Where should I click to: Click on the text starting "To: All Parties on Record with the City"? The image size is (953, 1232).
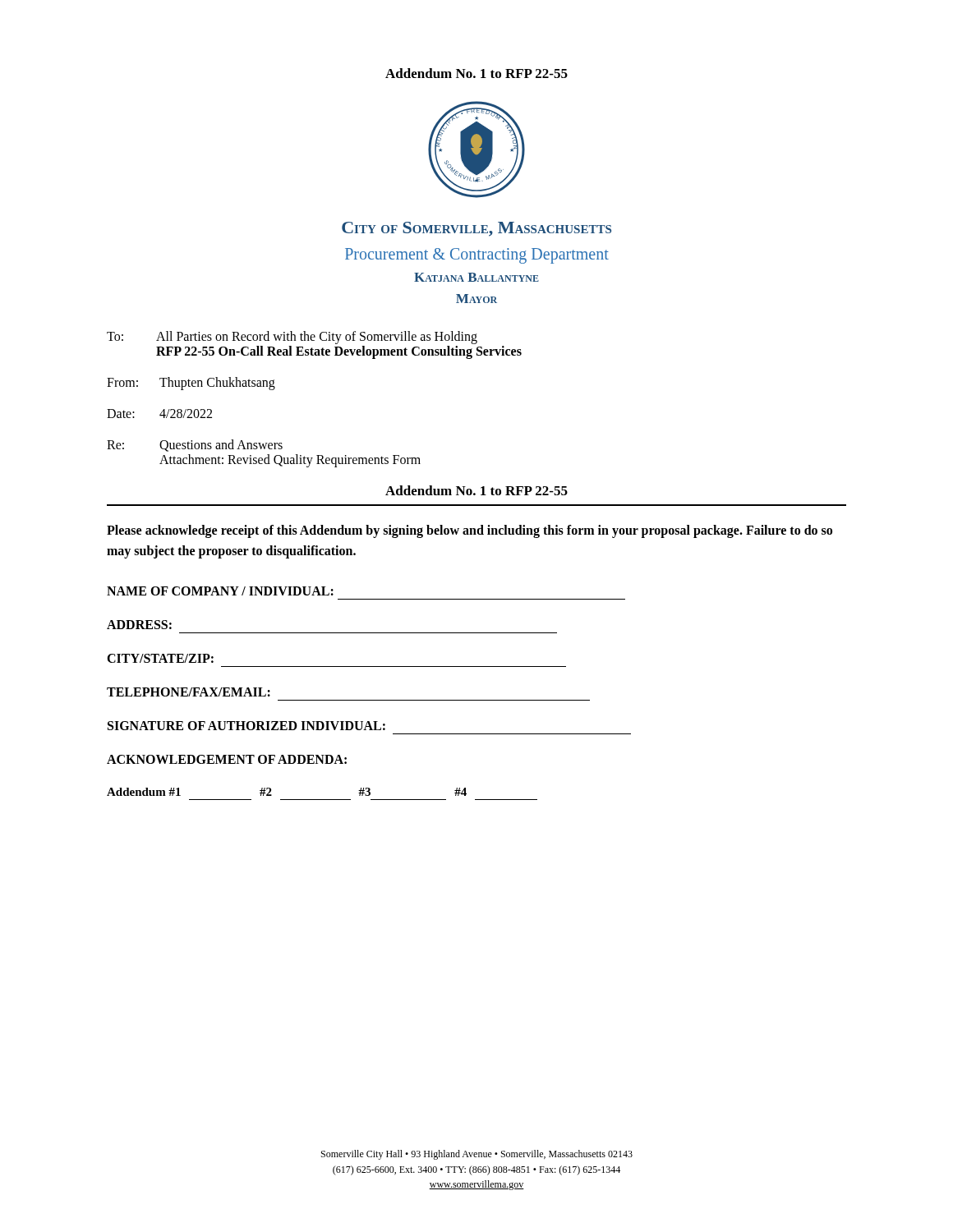pos(476,344)
